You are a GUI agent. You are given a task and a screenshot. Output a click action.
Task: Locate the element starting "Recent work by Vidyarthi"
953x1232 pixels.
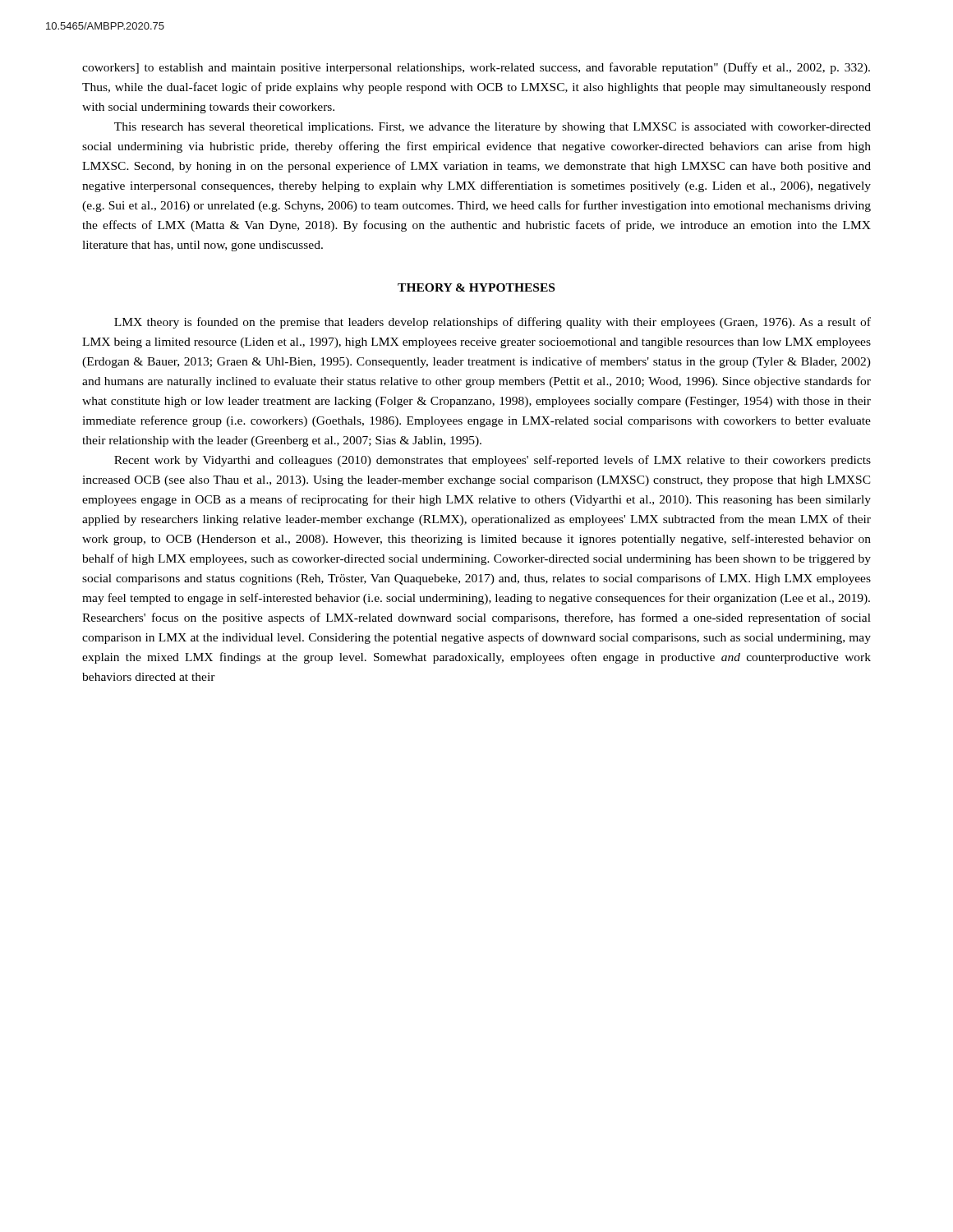476,569
